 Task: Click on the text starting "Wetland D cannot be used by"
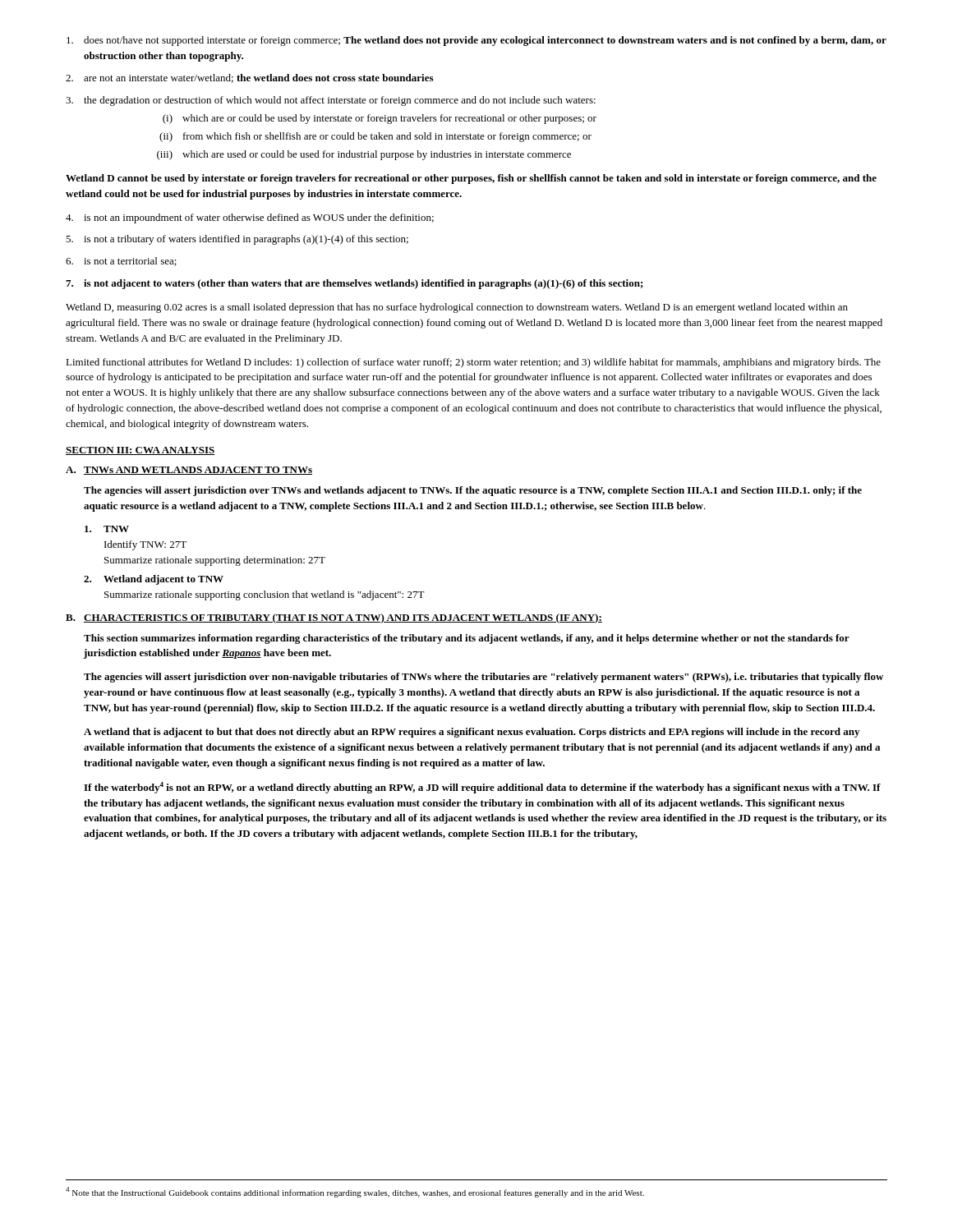471,185
